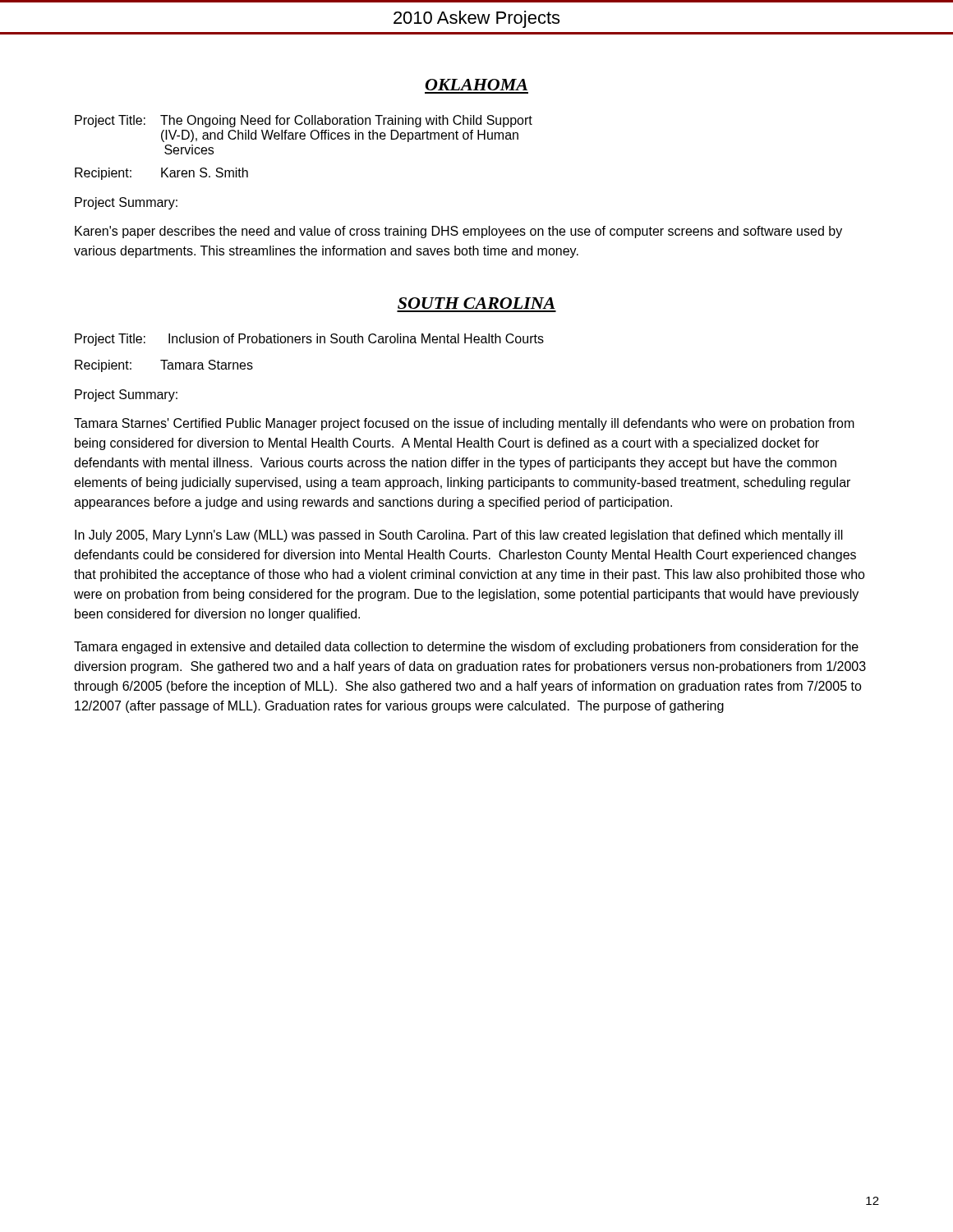Locate the block of text that opens with "Project Title: The Ongoing"
This screenshot has width=953, height=1232.
pos(476,136)
